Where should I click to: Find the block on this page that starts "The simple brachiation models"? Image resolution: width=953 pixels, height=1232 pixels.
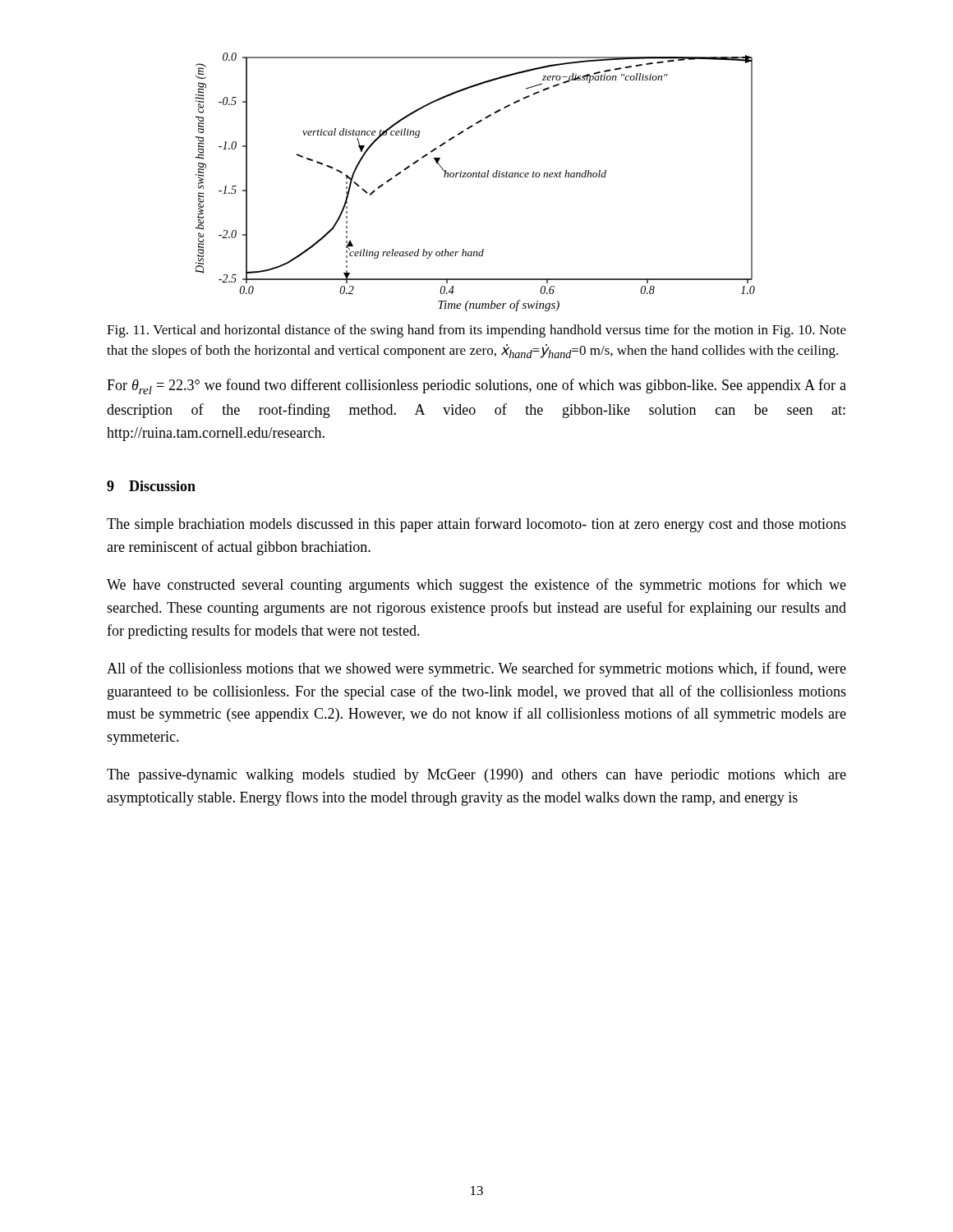(476, 536)
